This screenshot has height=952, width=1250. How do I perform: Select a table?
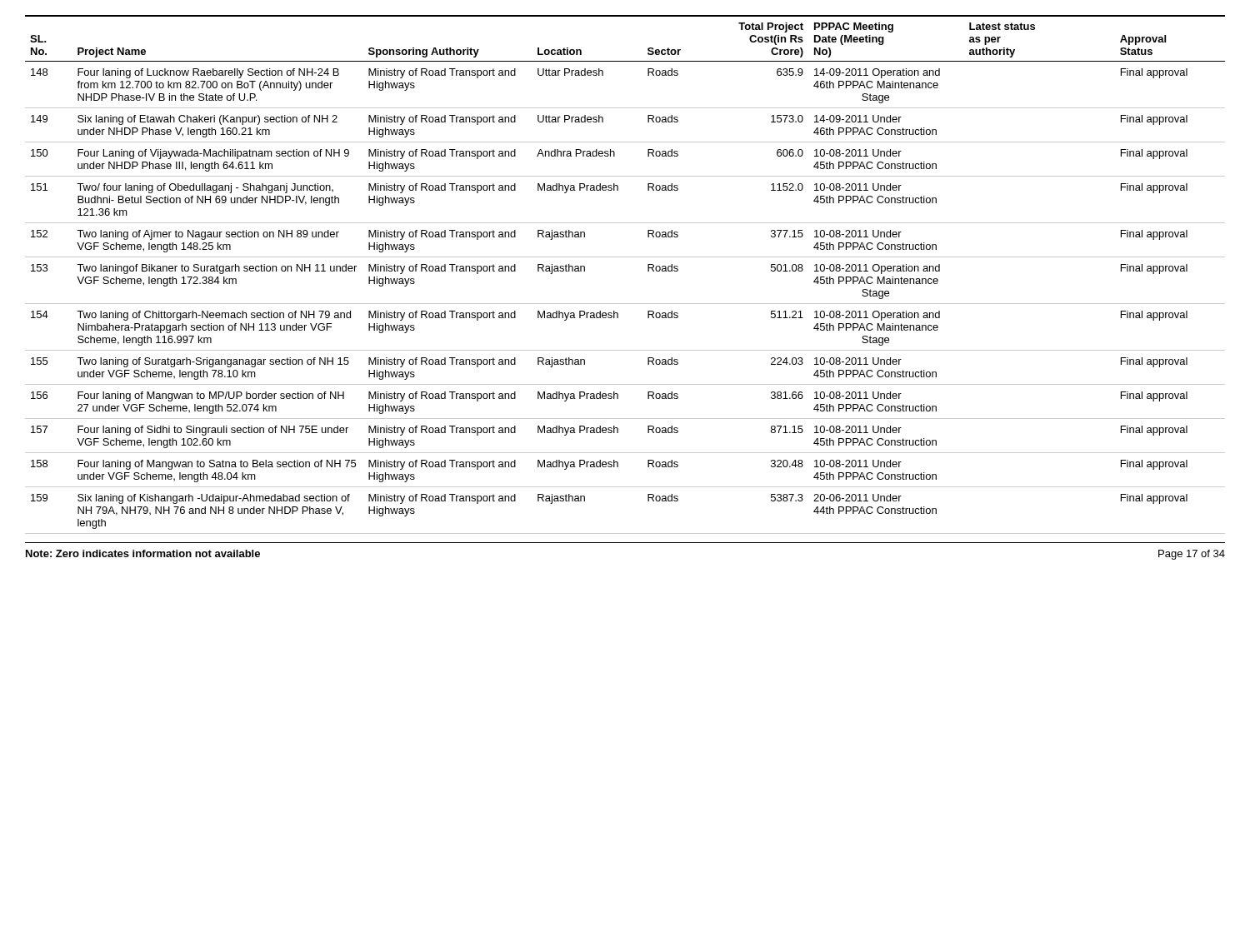point(625,274)
